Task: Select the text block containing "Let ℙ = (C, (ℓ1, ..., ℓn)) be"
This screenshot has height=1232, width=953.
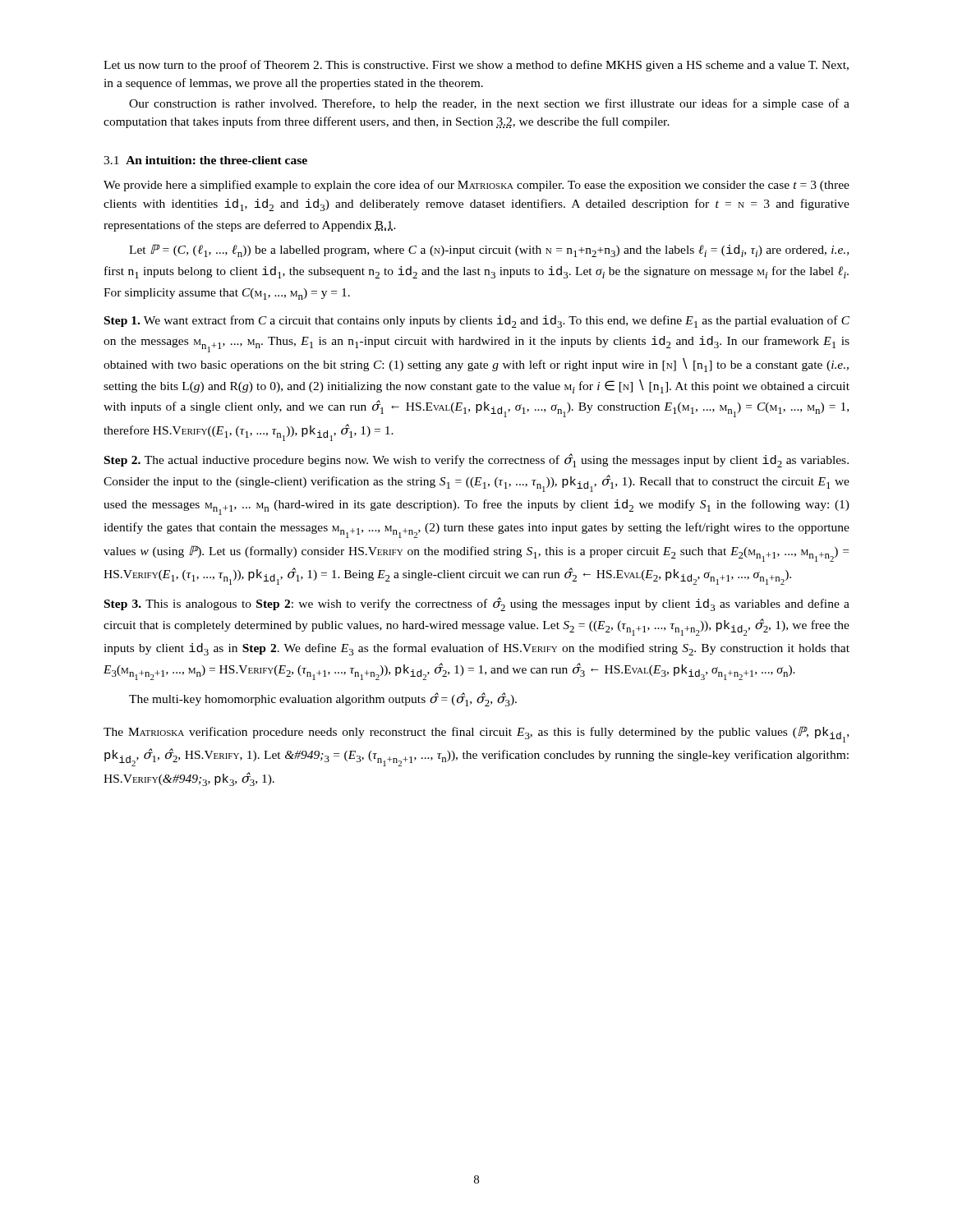Action: 476,273
